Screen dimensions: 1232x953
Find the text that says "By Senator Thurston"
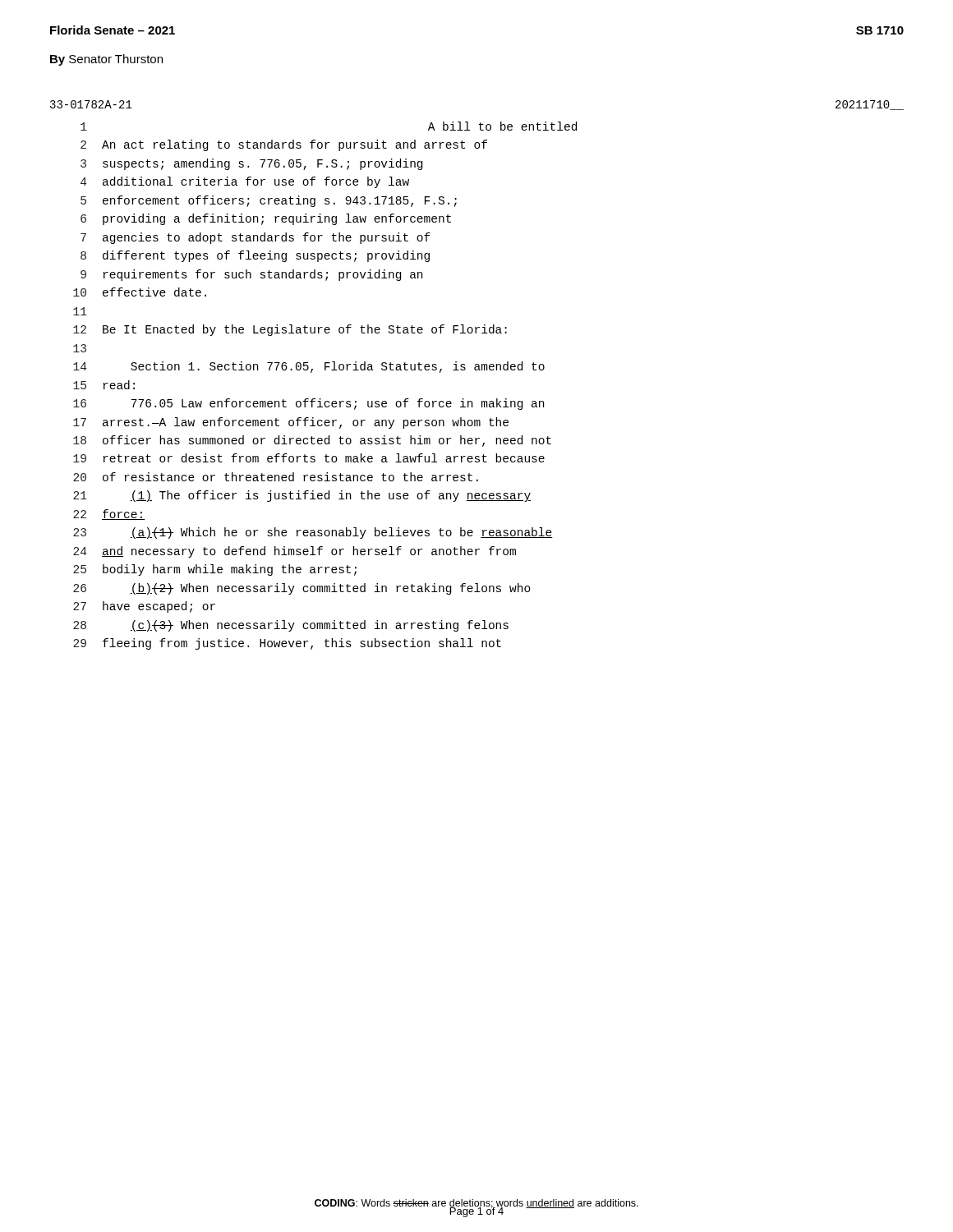pos(106,59)
